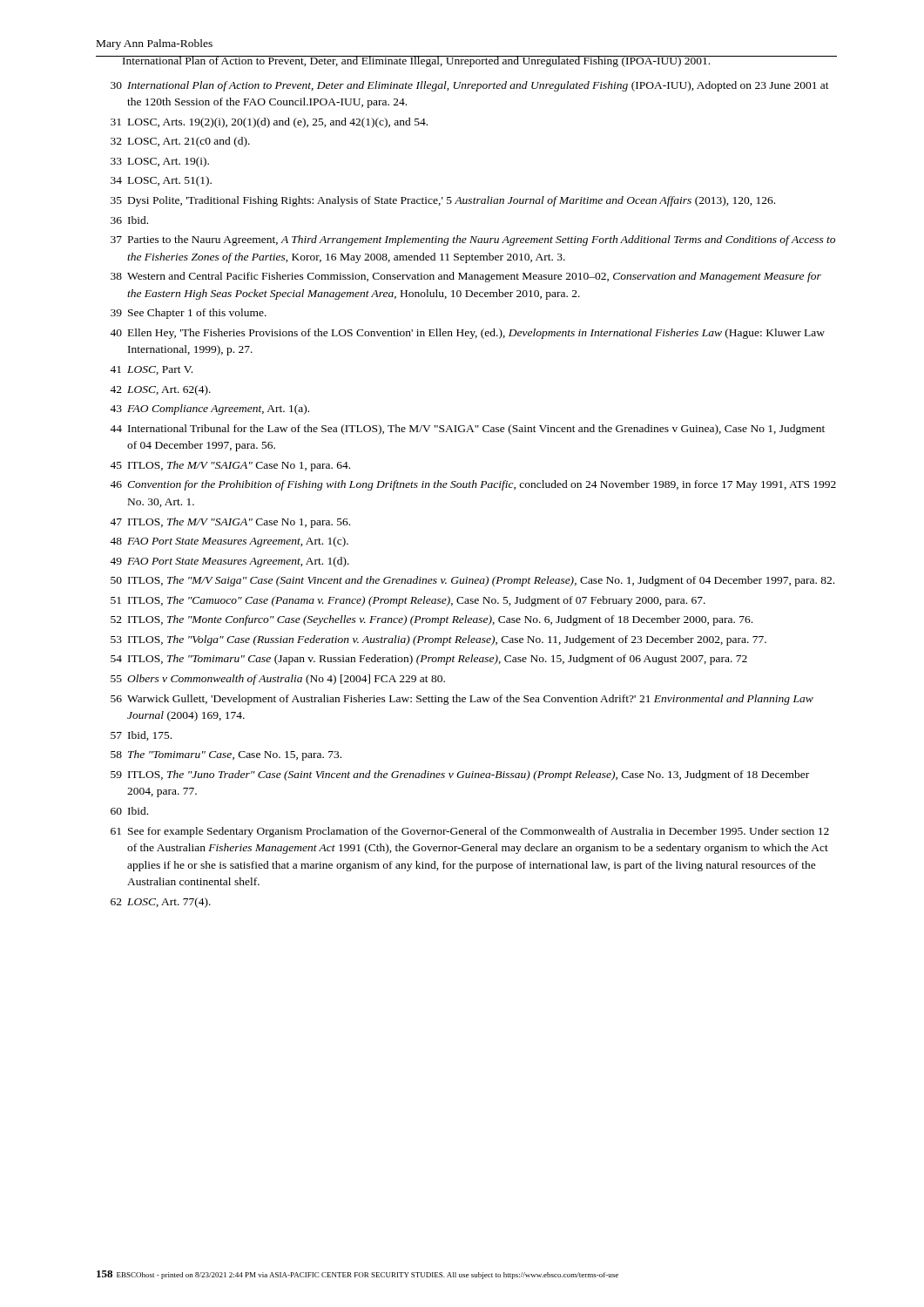Image resolution: width=924 pixels, height=1307 pixels.
Task: Find the list item containing "30 International Plan of Action"
Action: pyautogui.click(x=466, y=93)
